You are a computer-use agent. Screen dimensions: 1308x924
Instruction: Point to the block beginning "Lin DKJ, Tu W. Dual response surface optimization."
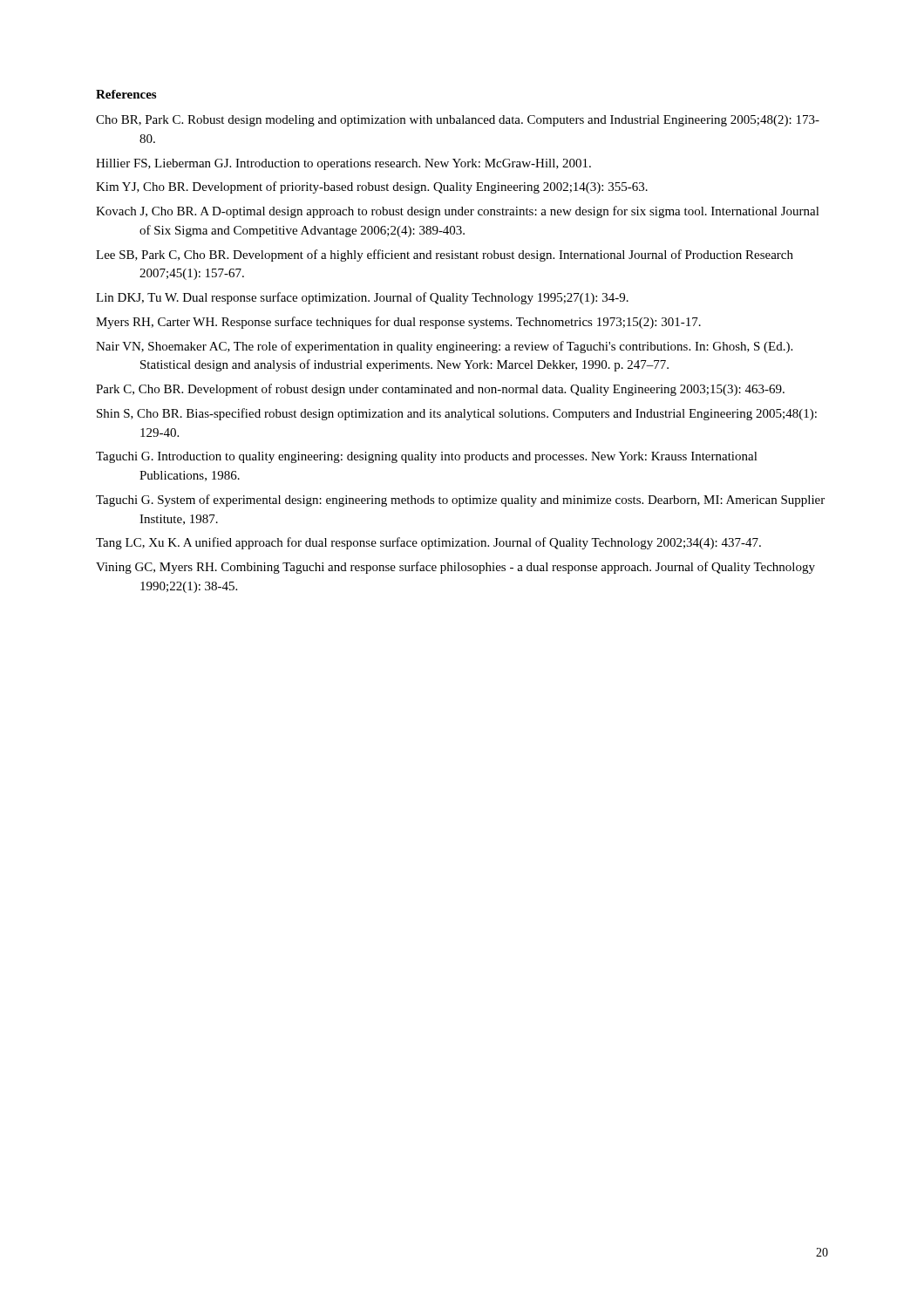click(x=362, y=297)
